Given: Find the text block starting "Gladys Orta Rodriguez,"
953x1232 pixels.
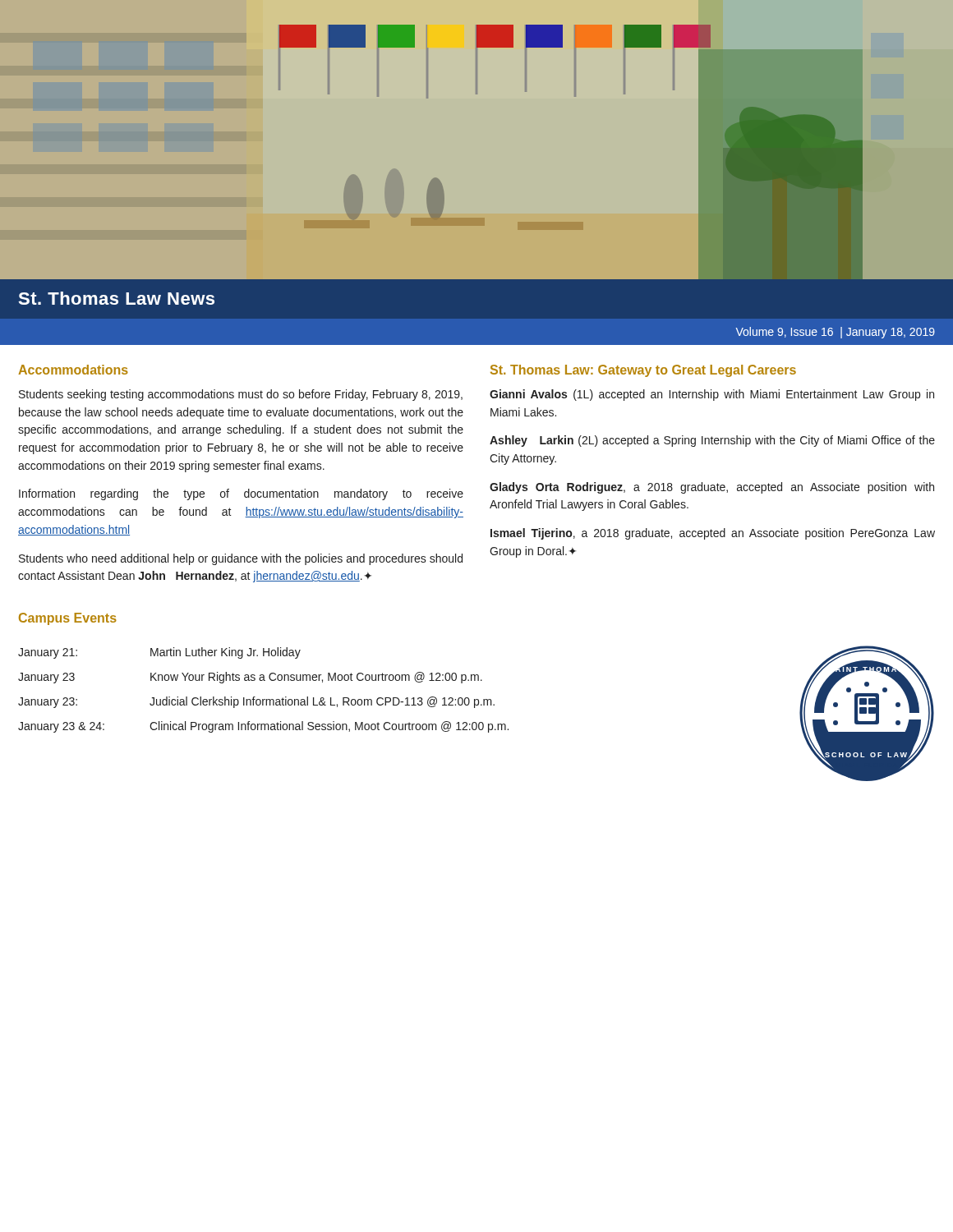Looking at the screenshot, I should (x=712, y=496).
